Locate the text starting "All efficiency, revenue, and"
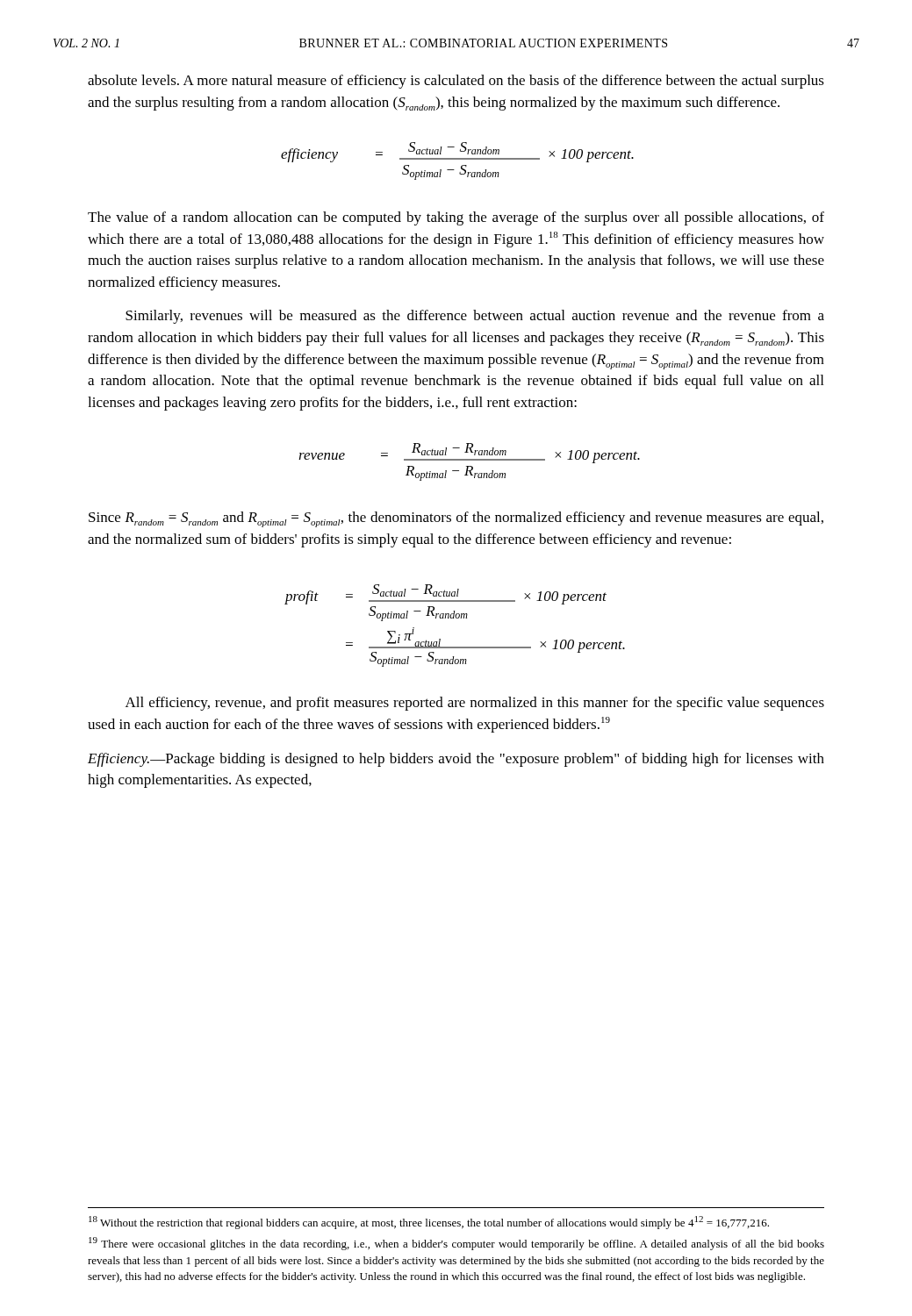912x1316 pixels. (x=456, y=714)
